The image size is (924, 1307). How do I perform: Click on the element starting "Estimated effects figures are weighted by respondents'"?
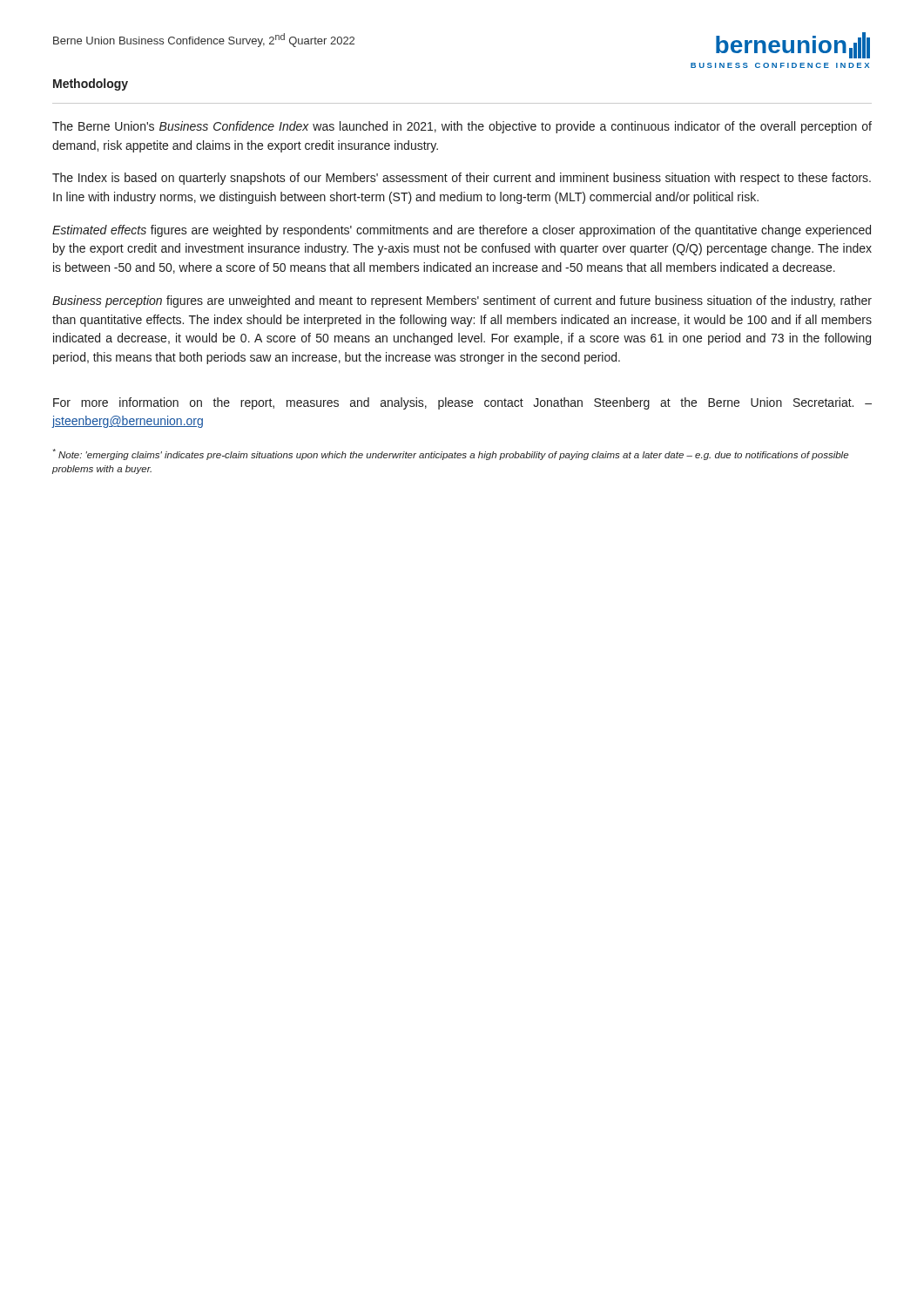[x=462, y=249]
